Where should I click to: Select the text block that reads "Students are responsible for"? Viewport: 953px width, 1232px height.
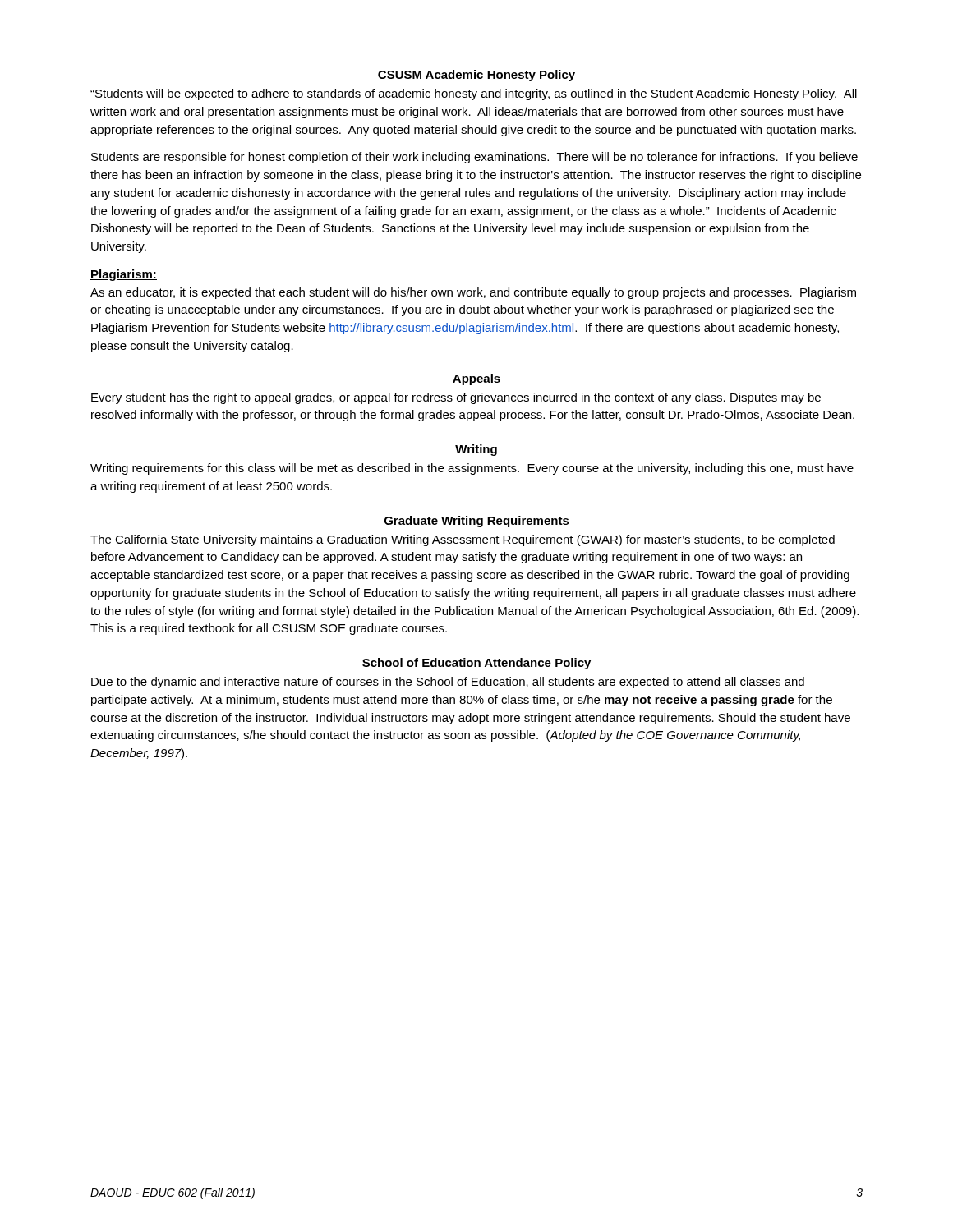(476, 201)
